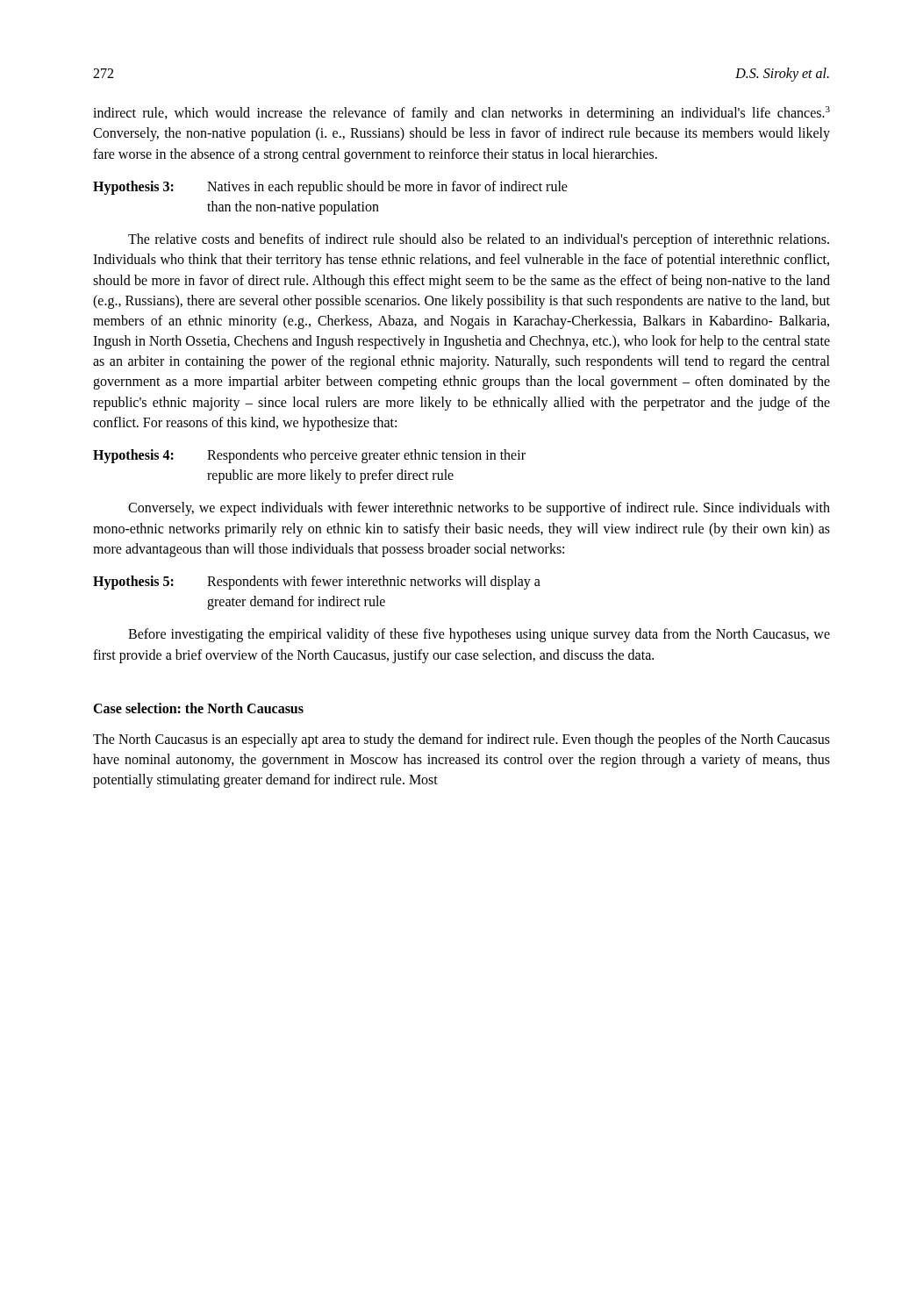
Task: Find the block starting "Hypothesis 3: Natives in each republic should be"
Action: tap(462, 196)
